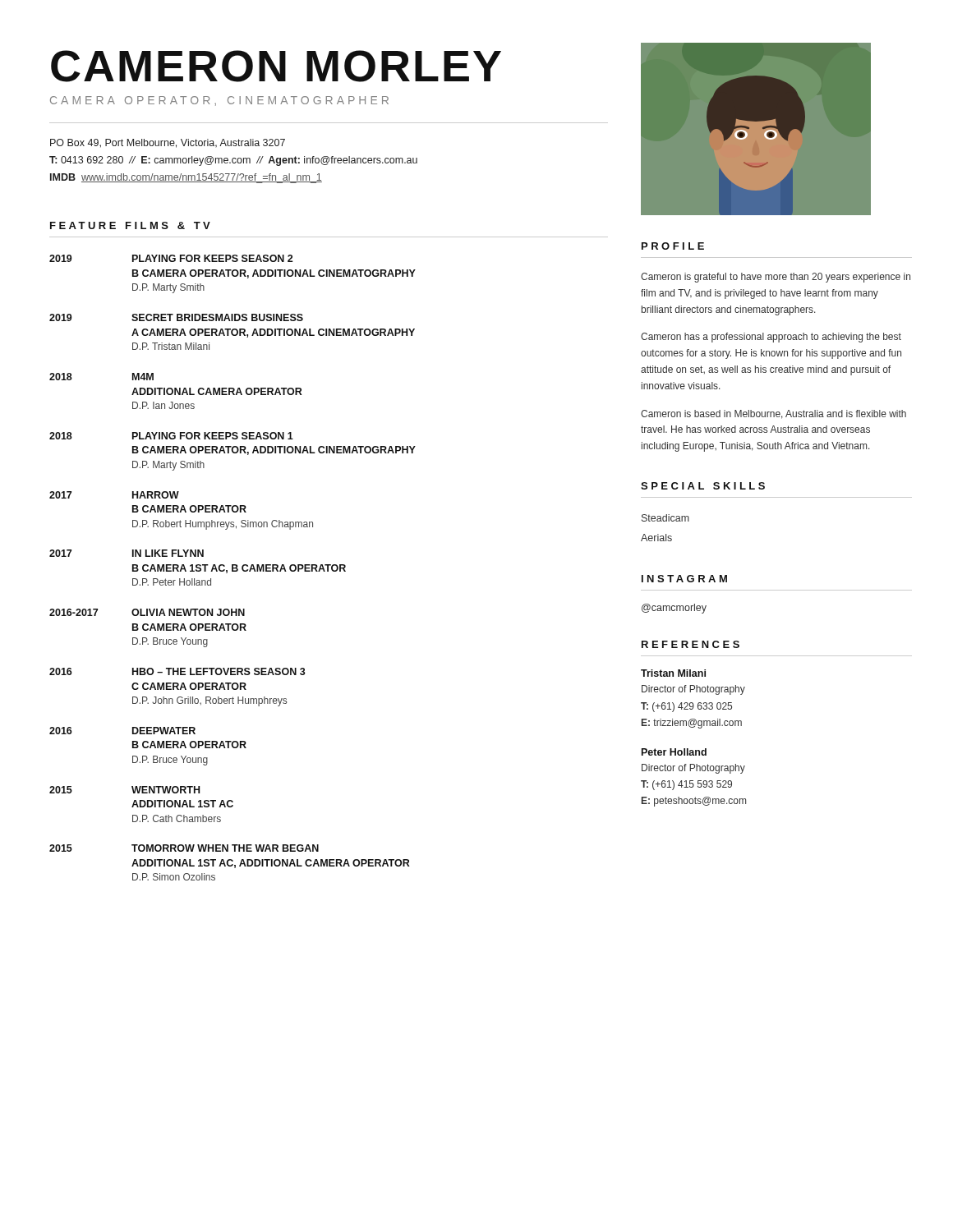Find the text block with the text "Cameron is grateful to have more"
The width and height of the screenshot is (953, 1232).
click(776, 293)
